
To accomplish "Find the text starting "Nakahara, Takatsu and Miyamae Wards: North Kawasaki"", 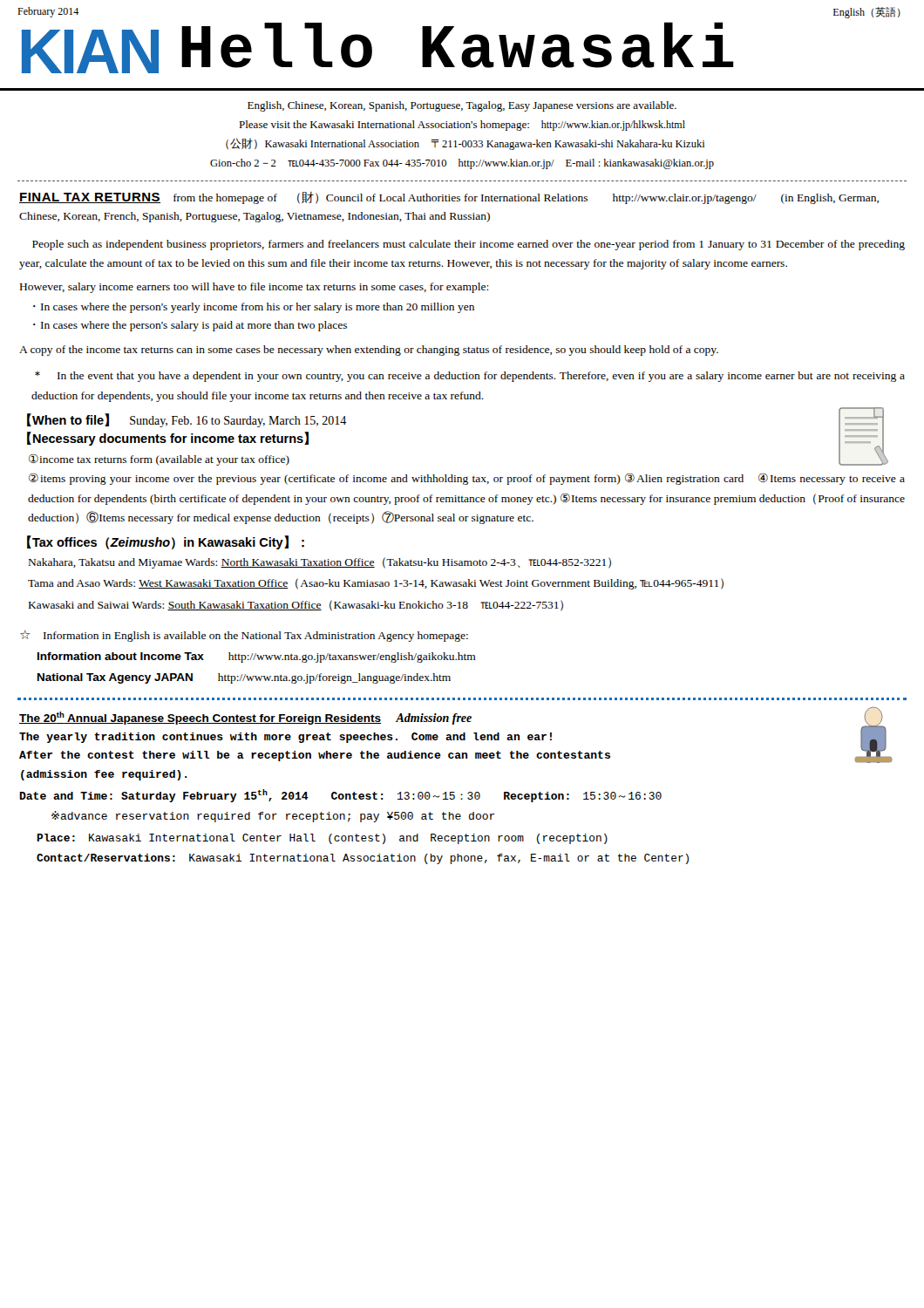I will click(324, 562).
